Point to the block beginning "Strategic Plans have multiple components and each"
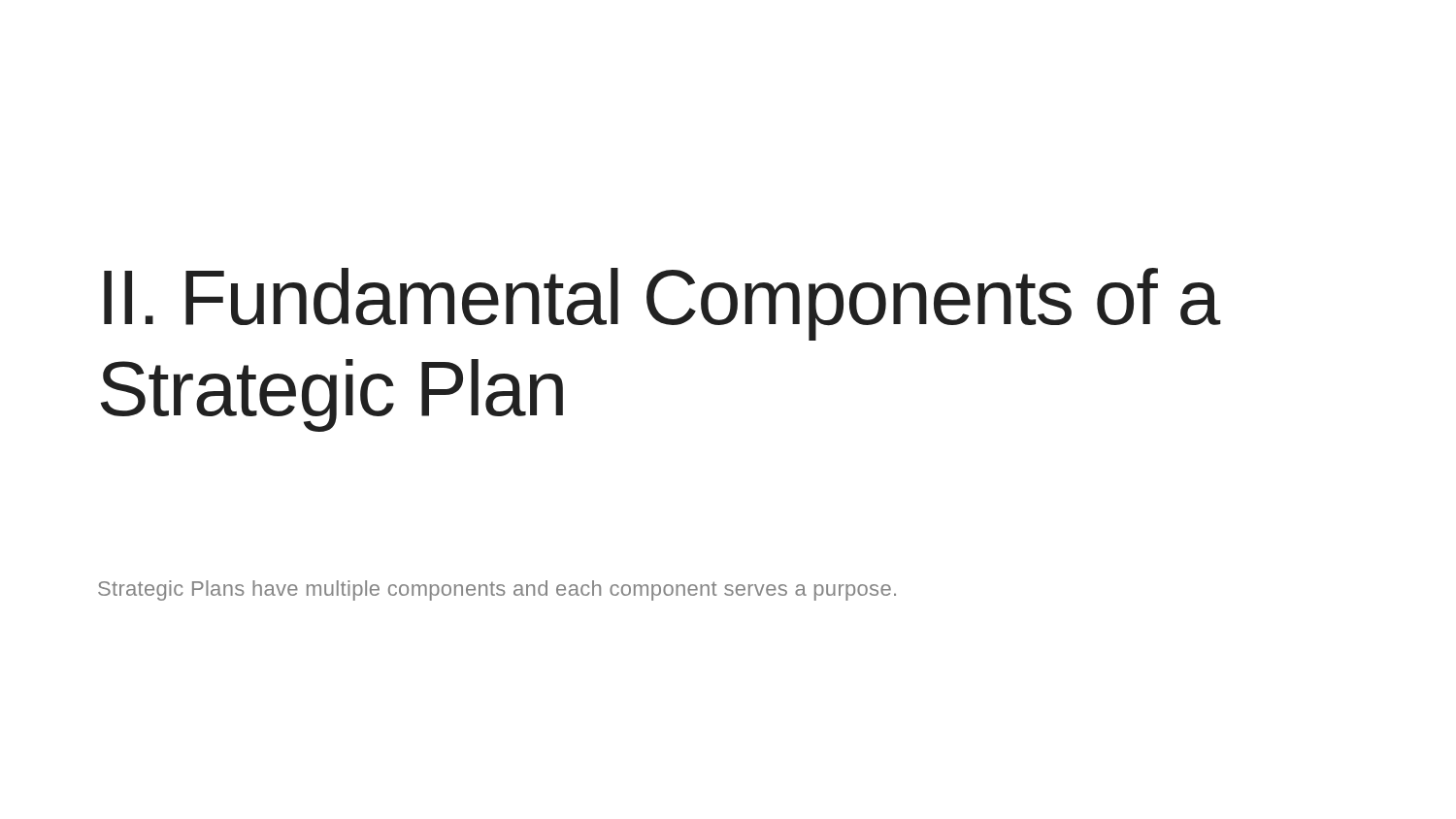Viewport: 1456px width, 819px height. point(498,589)
